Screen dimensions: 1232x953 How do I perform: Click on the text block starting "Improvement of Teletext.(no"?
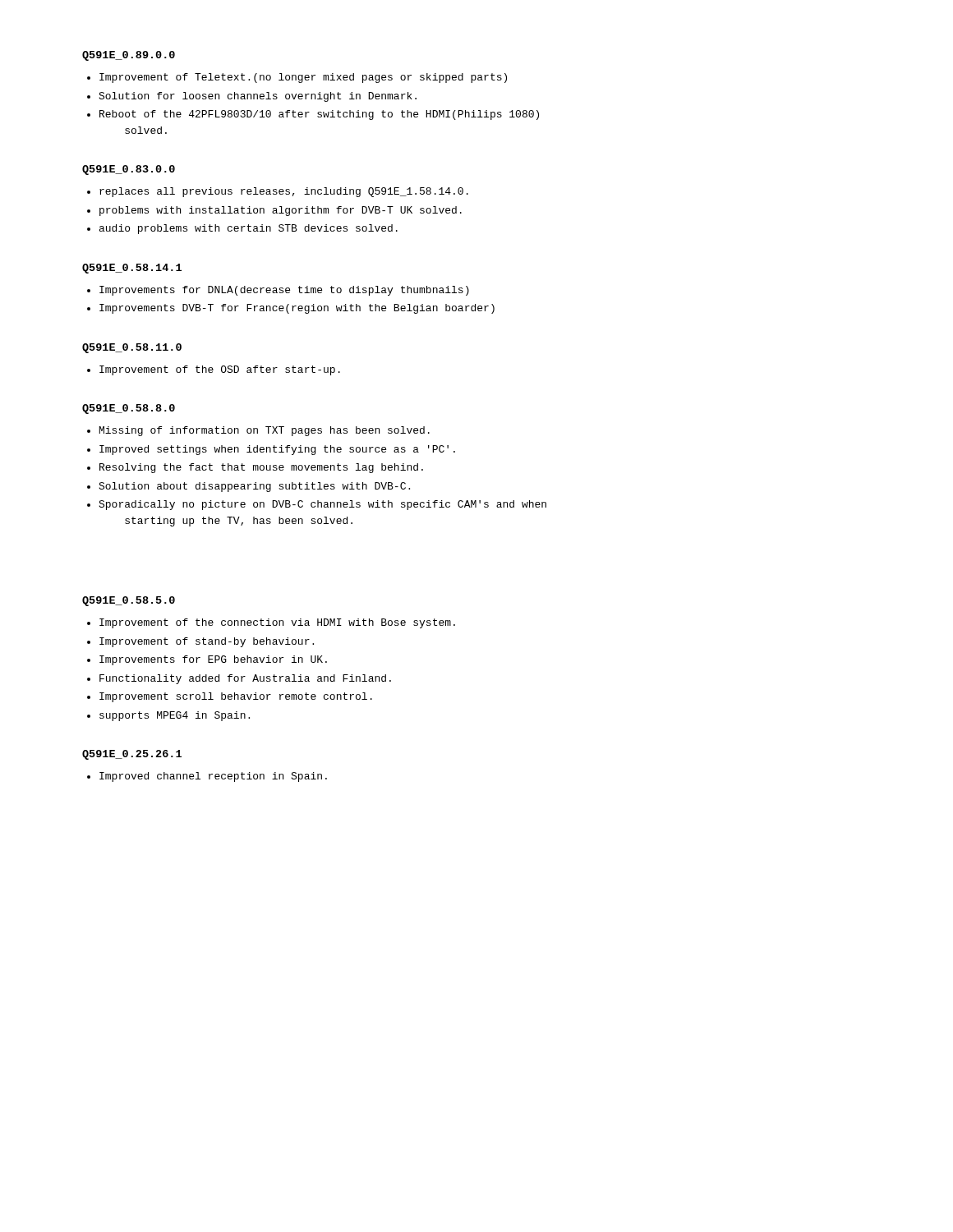coord(304,78)
